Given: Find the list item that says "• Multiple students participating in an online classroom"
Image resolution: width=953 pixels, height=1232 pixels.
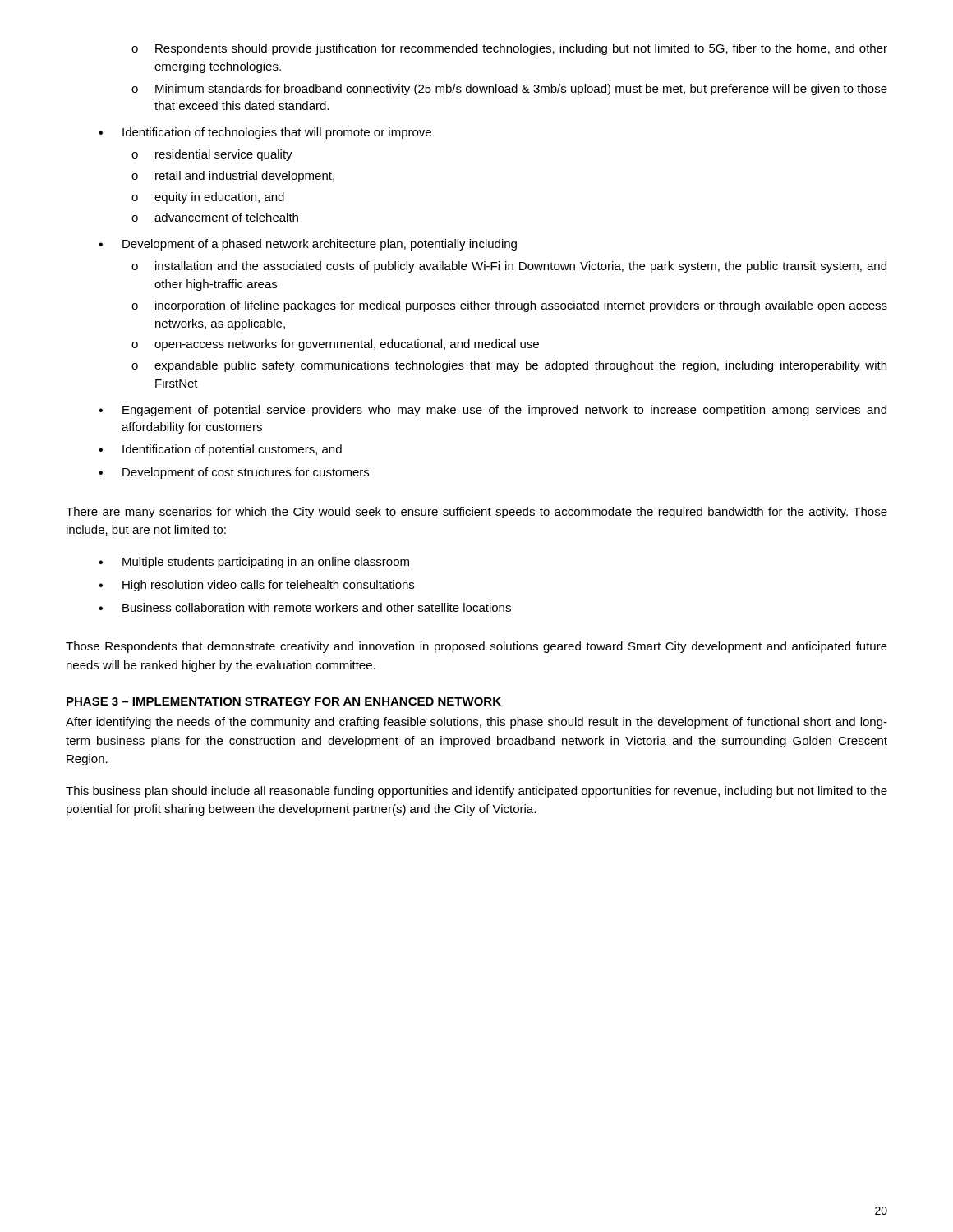Looking at the screenshot, I should click(254, 563).
